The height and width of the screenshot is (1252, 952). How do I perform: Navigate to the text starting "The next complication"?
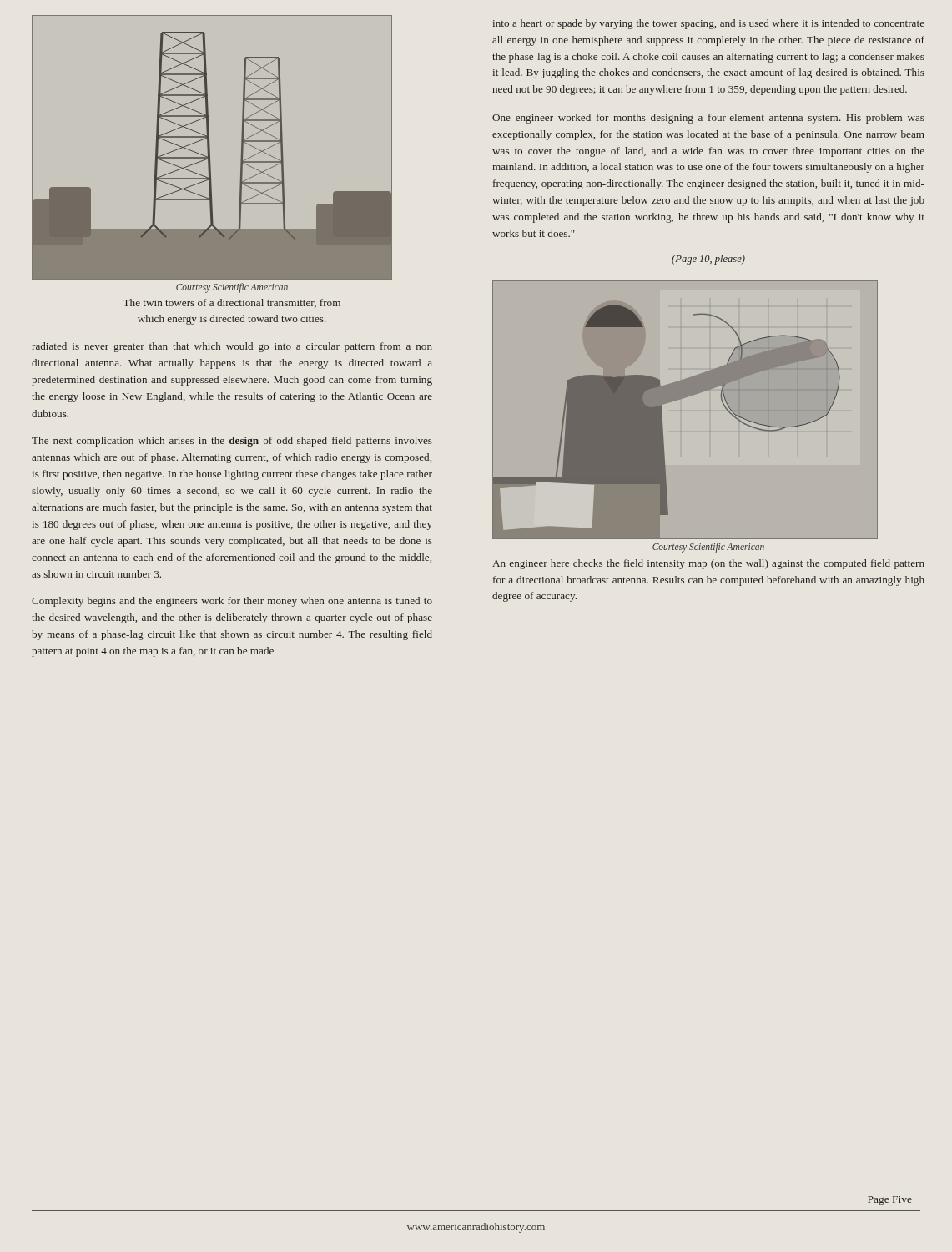tap(232, 507)
